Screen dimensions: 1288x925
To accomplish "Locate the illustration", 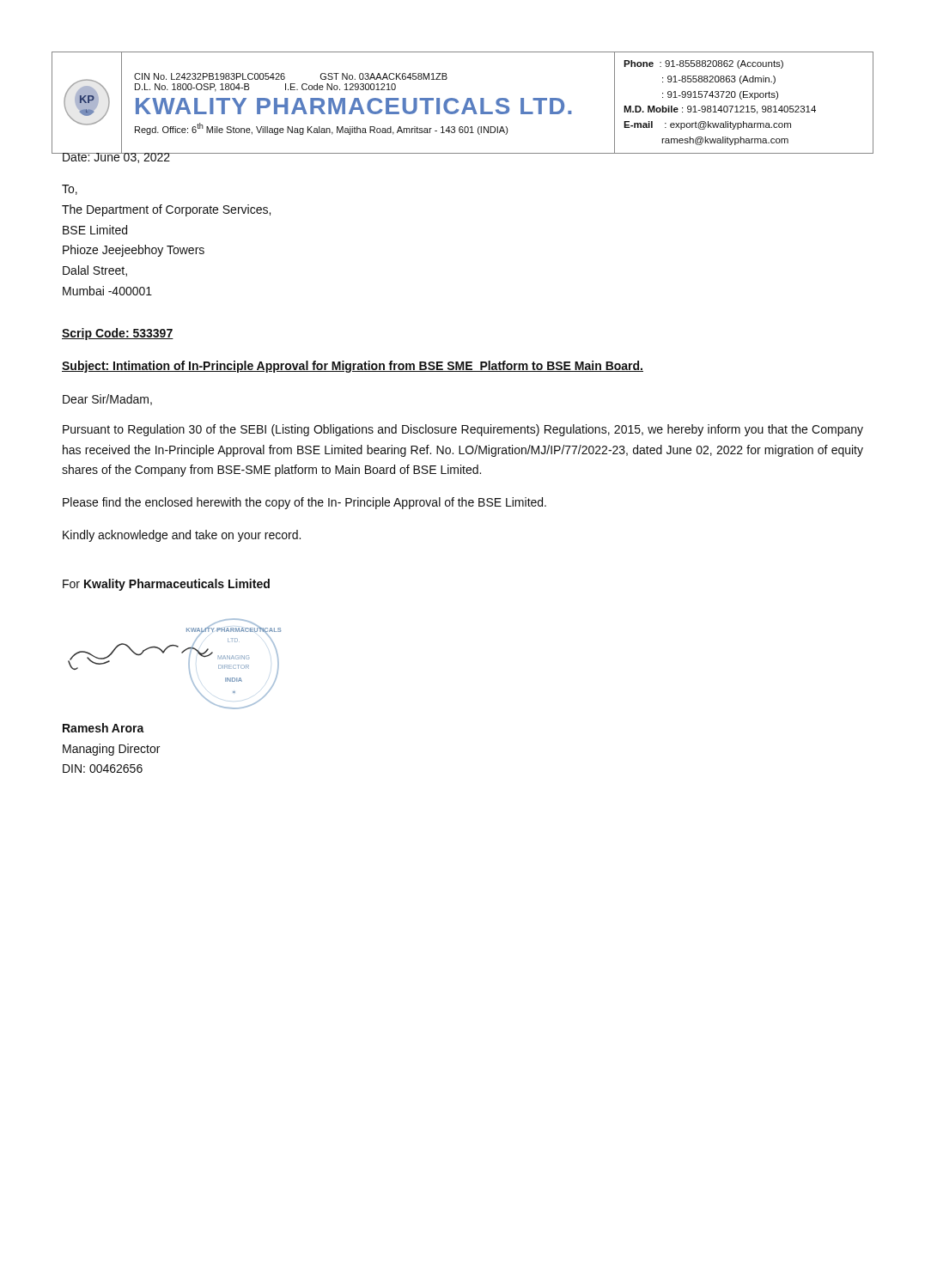I will click(x=182, y=657).
